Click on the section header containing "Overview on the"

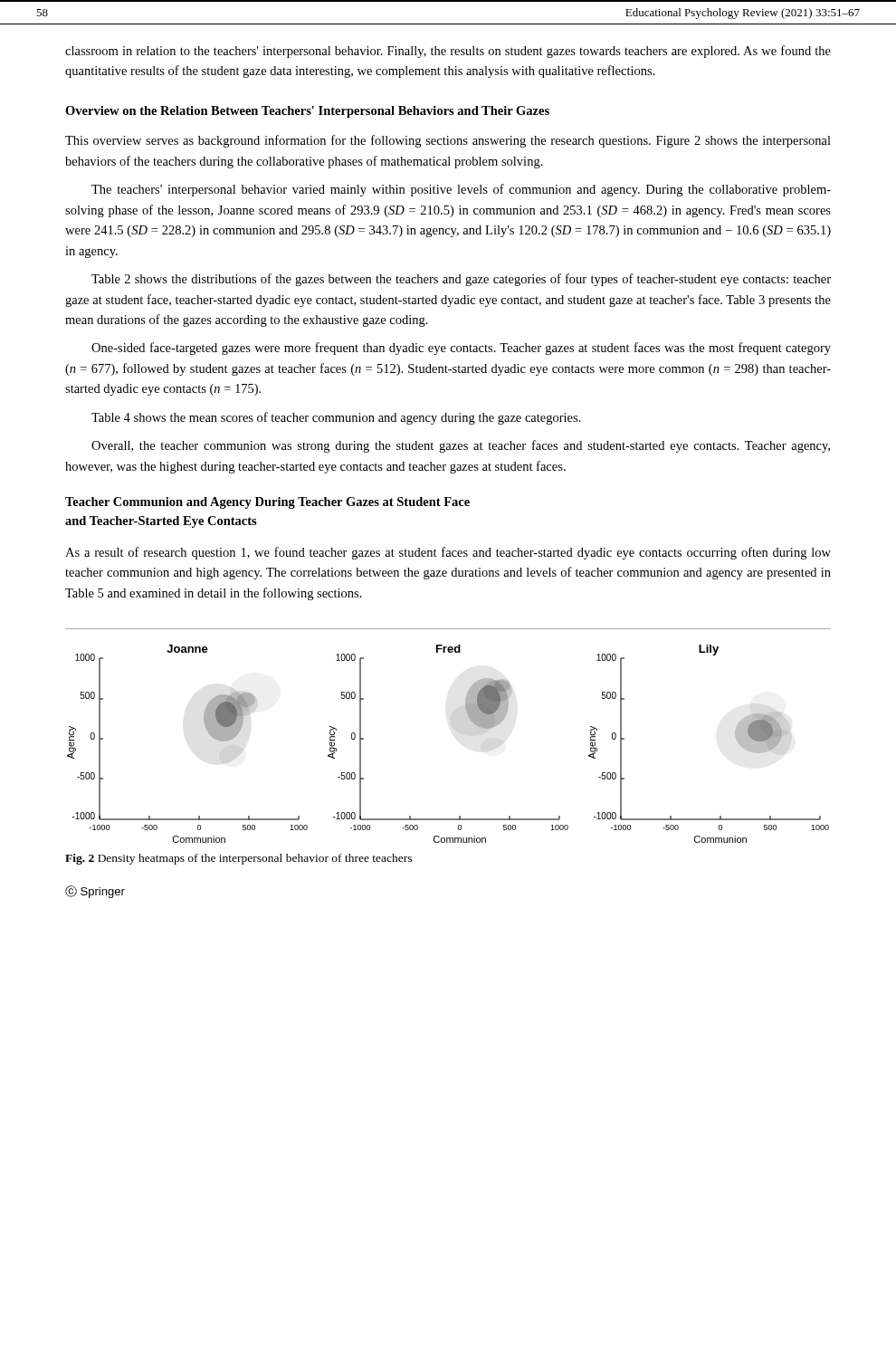[x=307, y=110]
